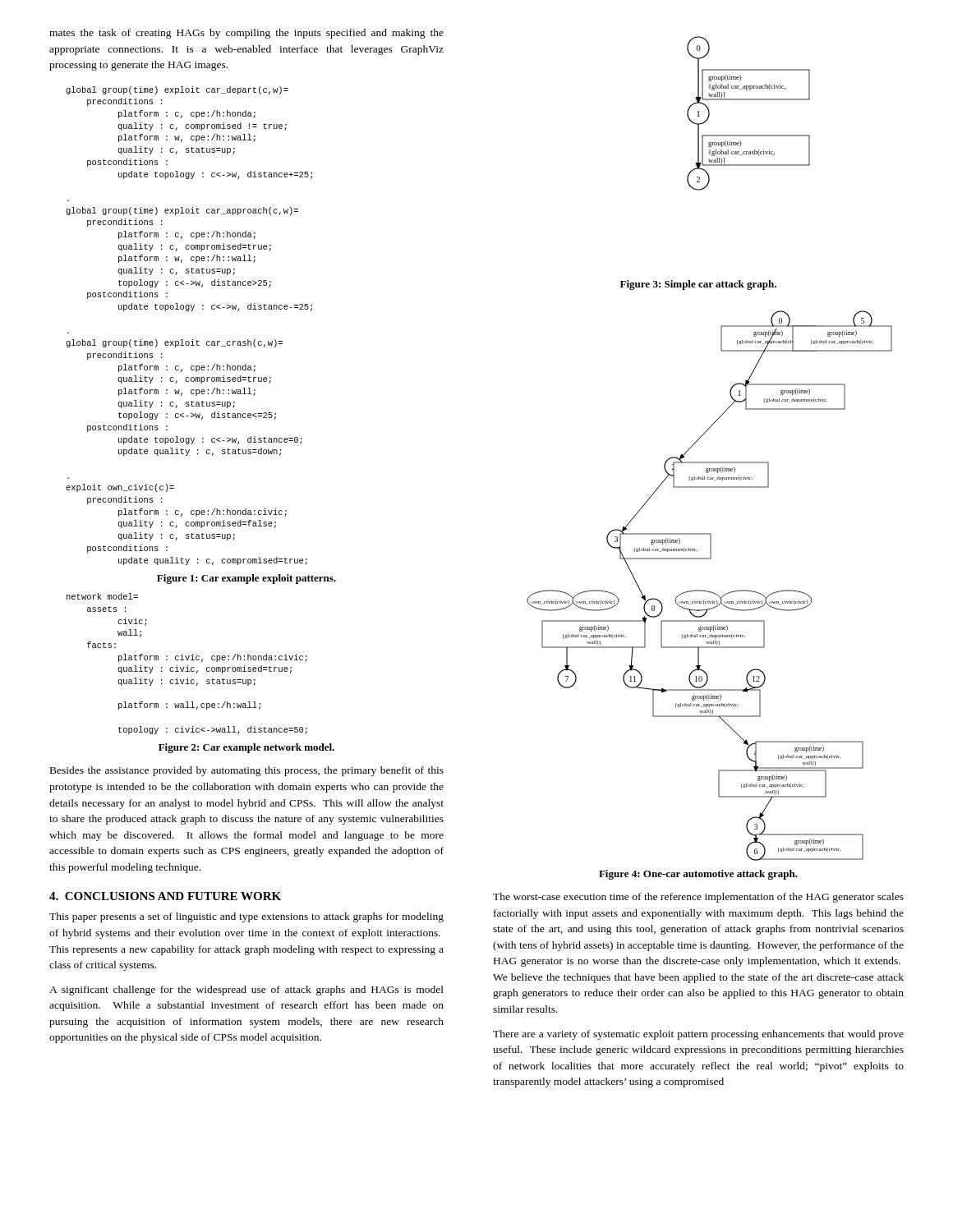Locate the text "4. CONCLUSIONS AND FUTURE WORK"
The image size is (953, 1232).
pyautogui.click(x=165, y=896)
